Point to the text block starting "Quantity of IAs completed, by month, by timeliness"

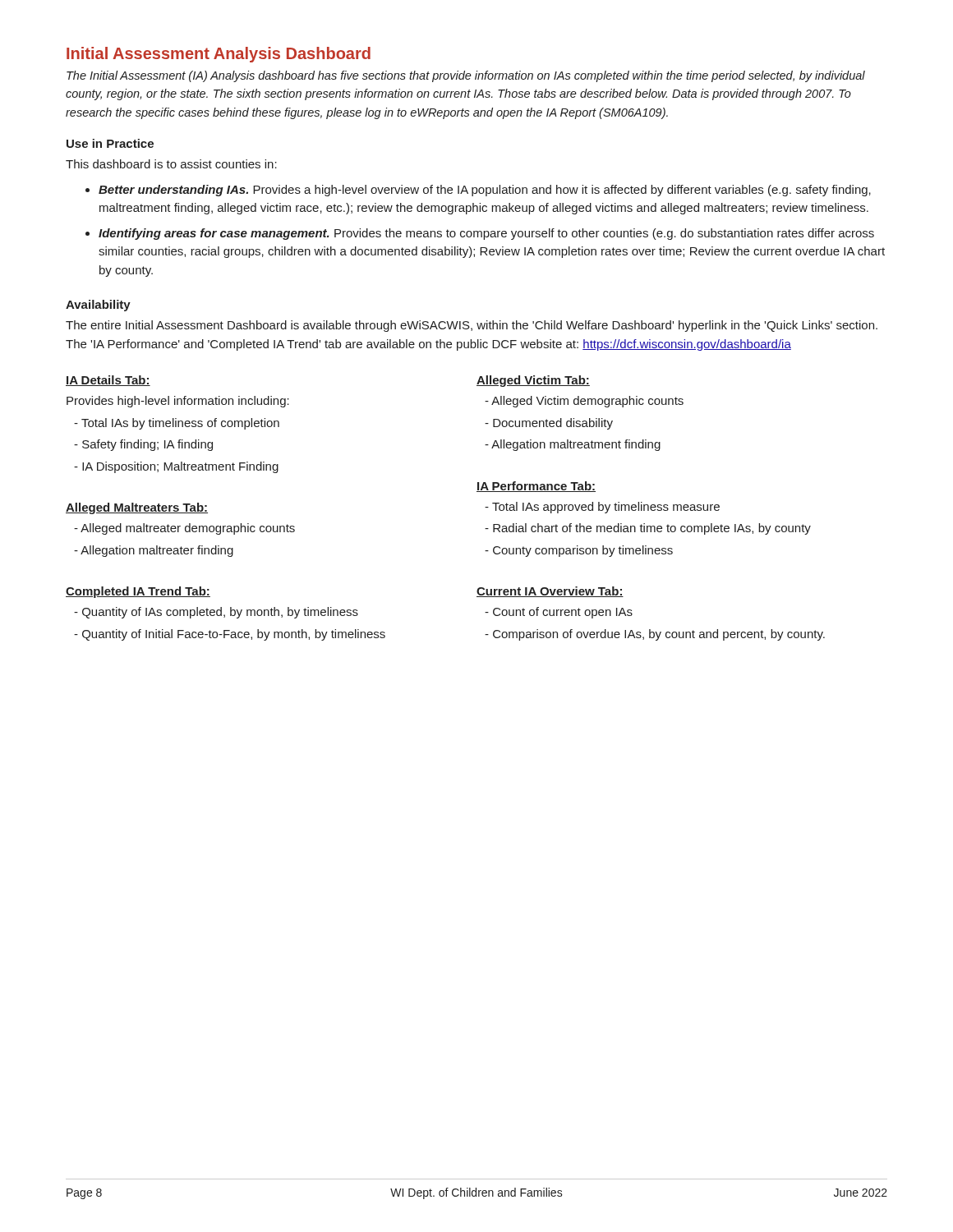220,612
